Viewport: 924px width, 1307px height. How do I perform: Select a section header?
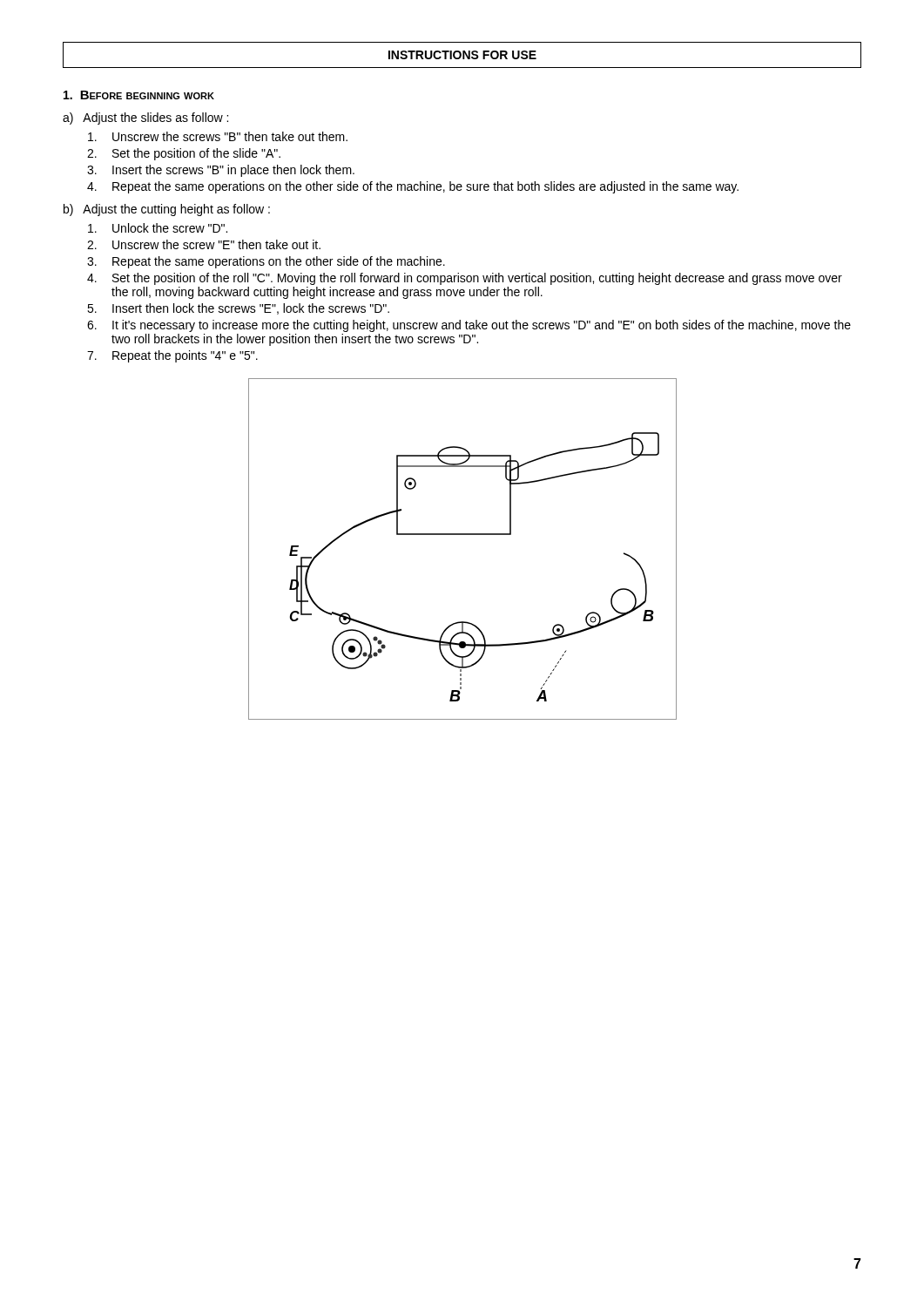138,95
